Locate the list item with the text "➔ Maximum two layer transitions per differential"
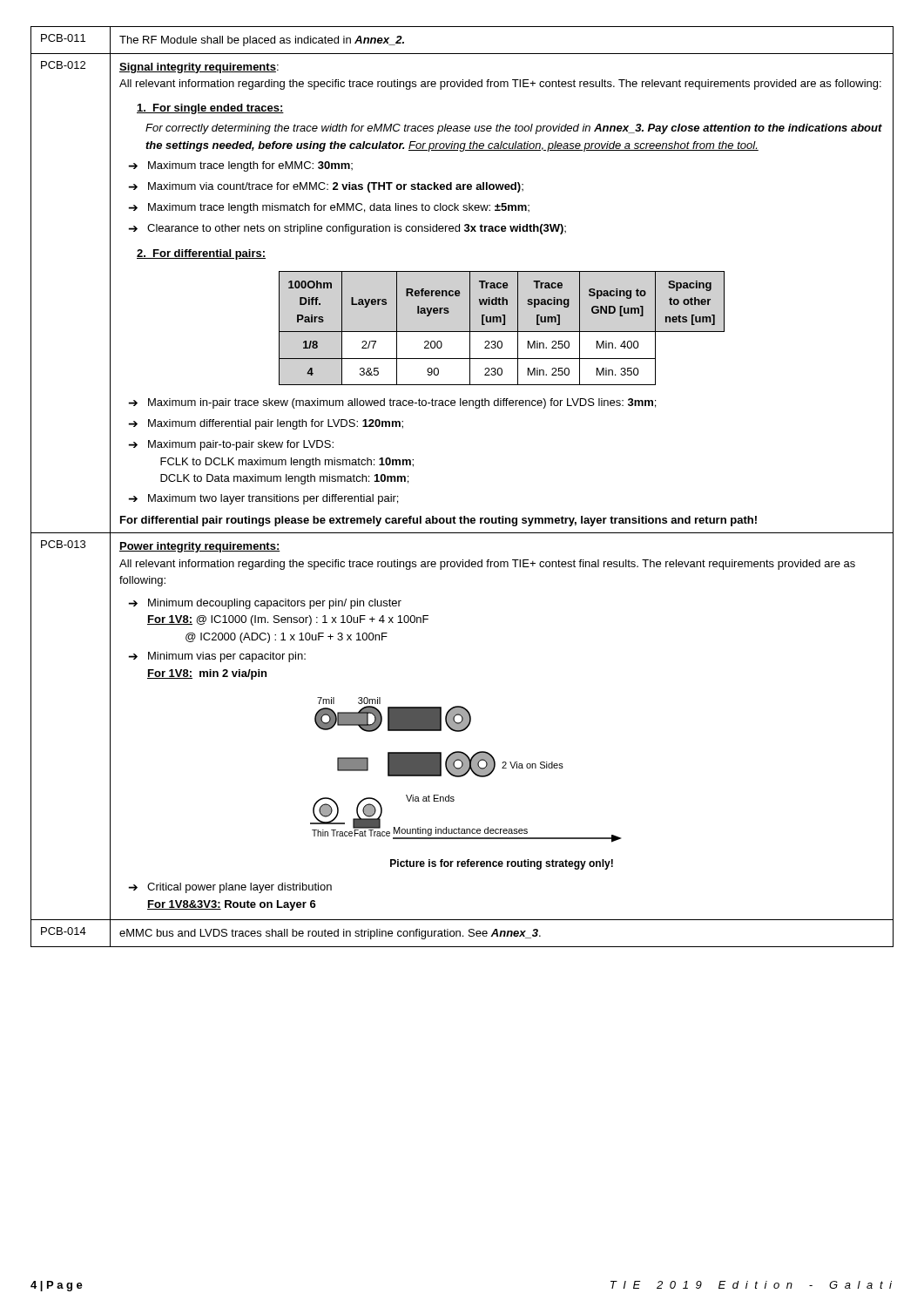This screenshot has width=924, height=1307. 263,499
